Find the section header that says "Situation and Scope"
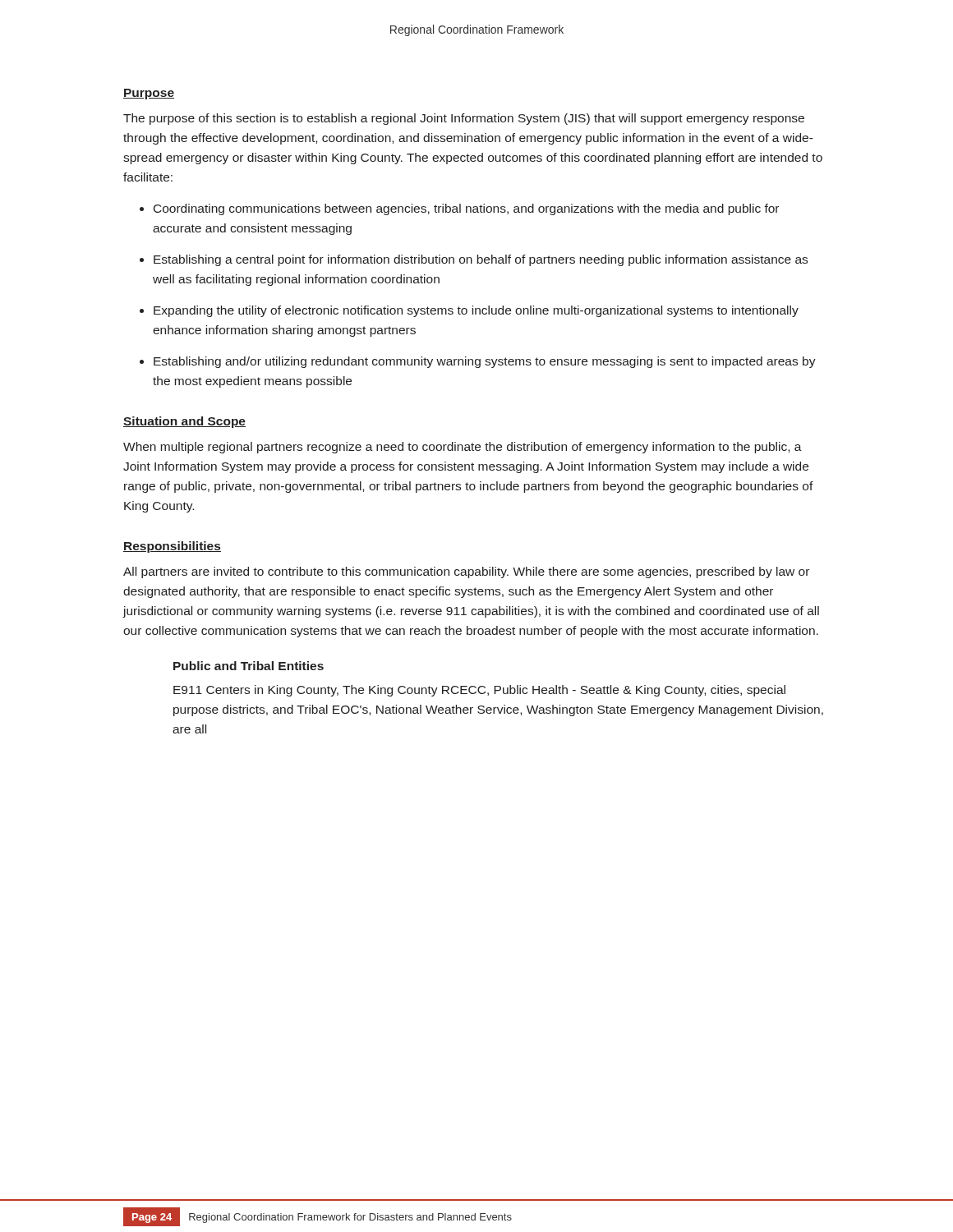Viewport: 953px width, 1232px height. coord(184,421)
